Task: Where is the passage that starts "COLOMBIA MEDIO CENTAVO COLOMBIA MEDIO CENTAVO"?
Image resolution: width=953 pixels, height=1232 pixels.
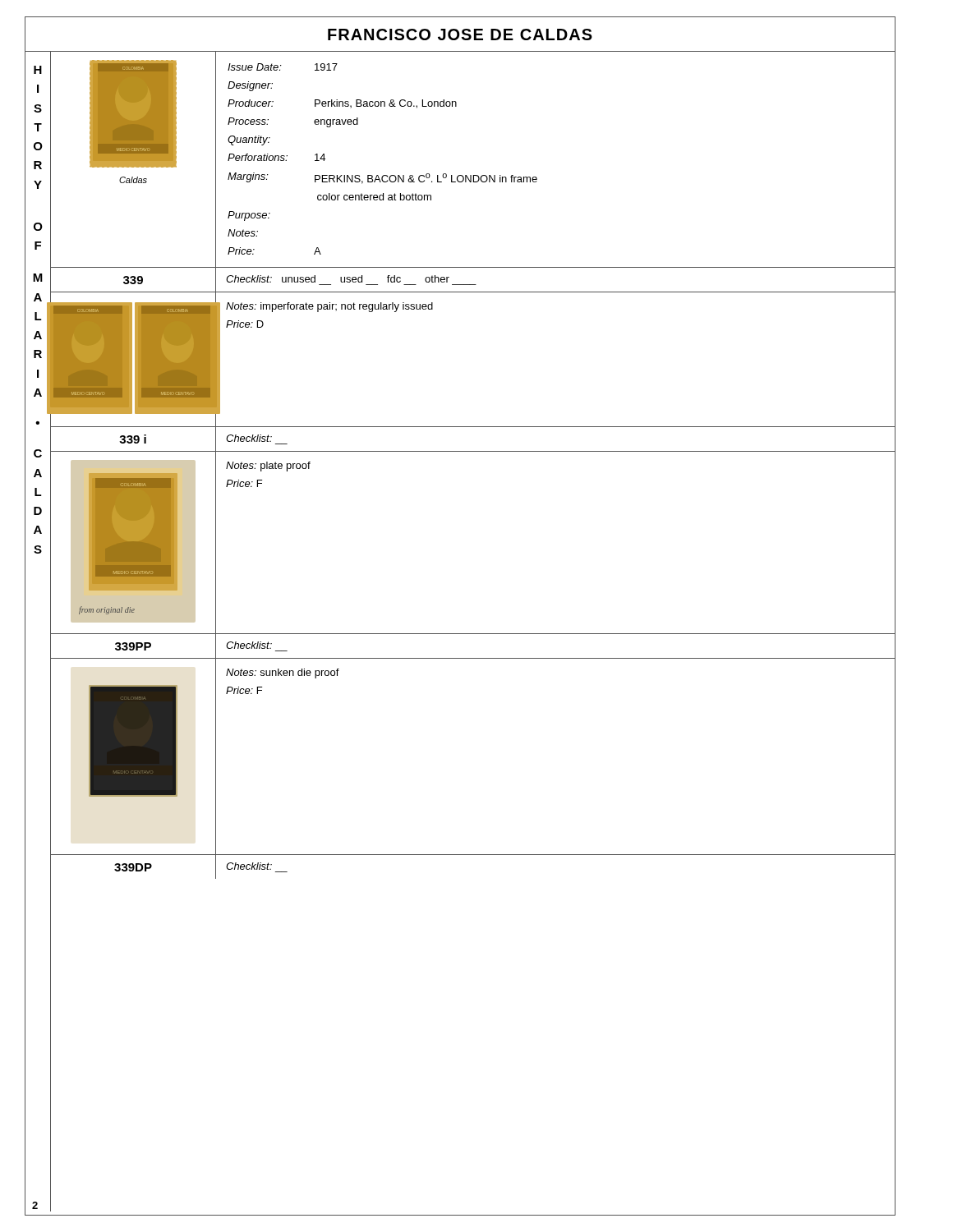Action: 473,360
